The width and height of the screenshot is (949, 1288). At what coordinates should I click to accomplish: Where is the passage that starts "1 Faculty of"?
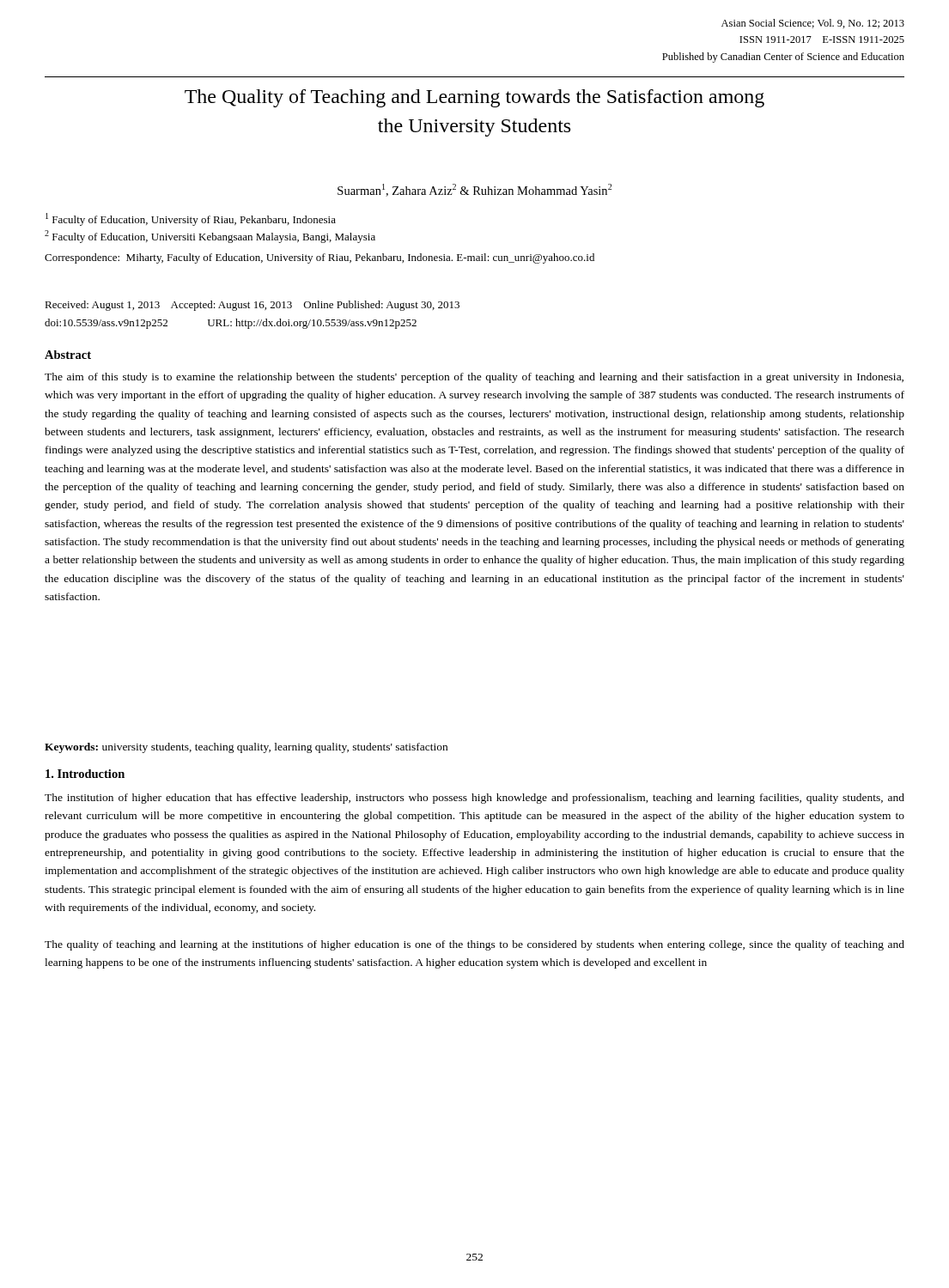[x=190, y=219]
